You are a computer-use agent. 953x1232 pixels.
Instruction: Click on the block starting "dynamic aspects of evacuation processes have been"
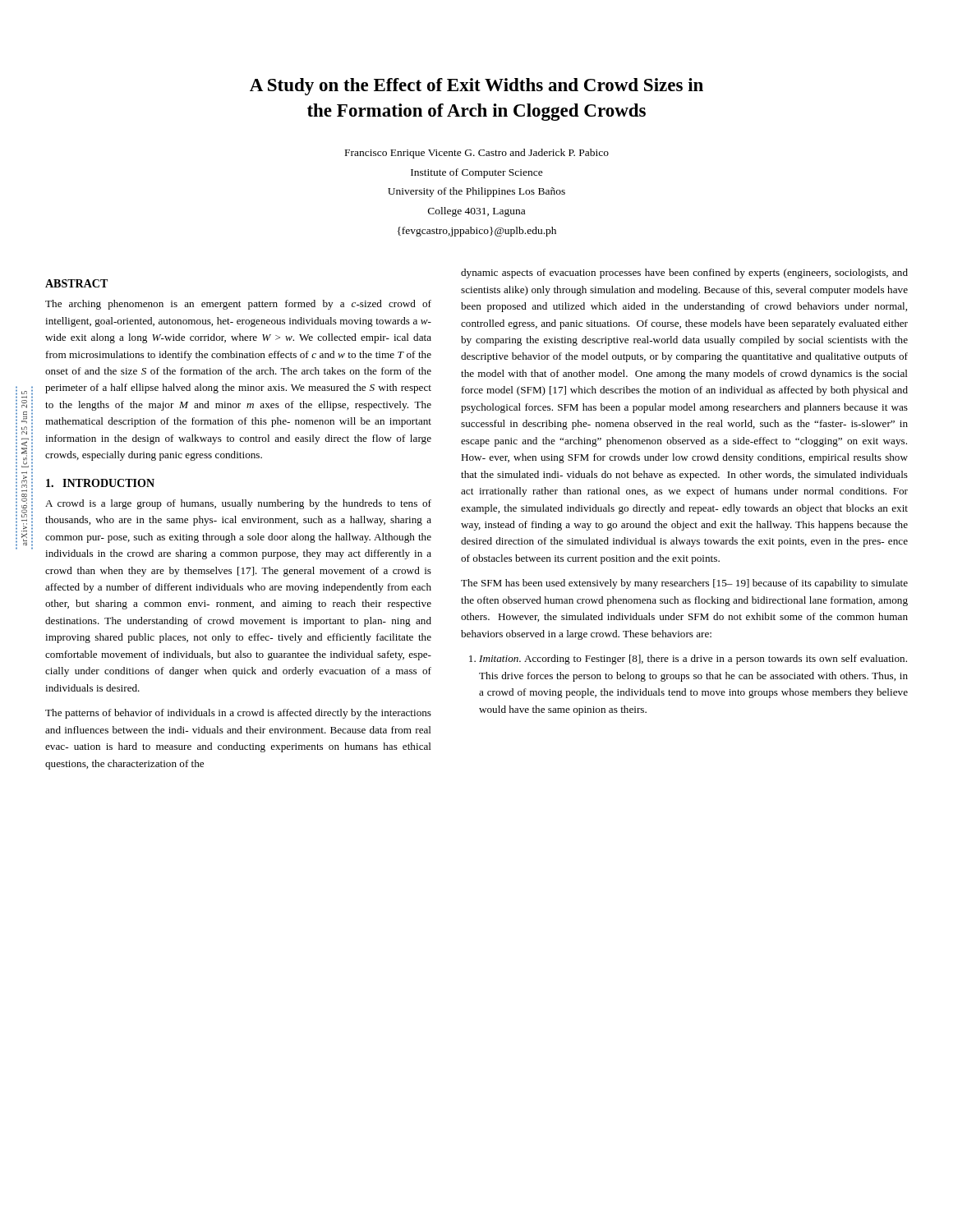[x=684, y=415]
